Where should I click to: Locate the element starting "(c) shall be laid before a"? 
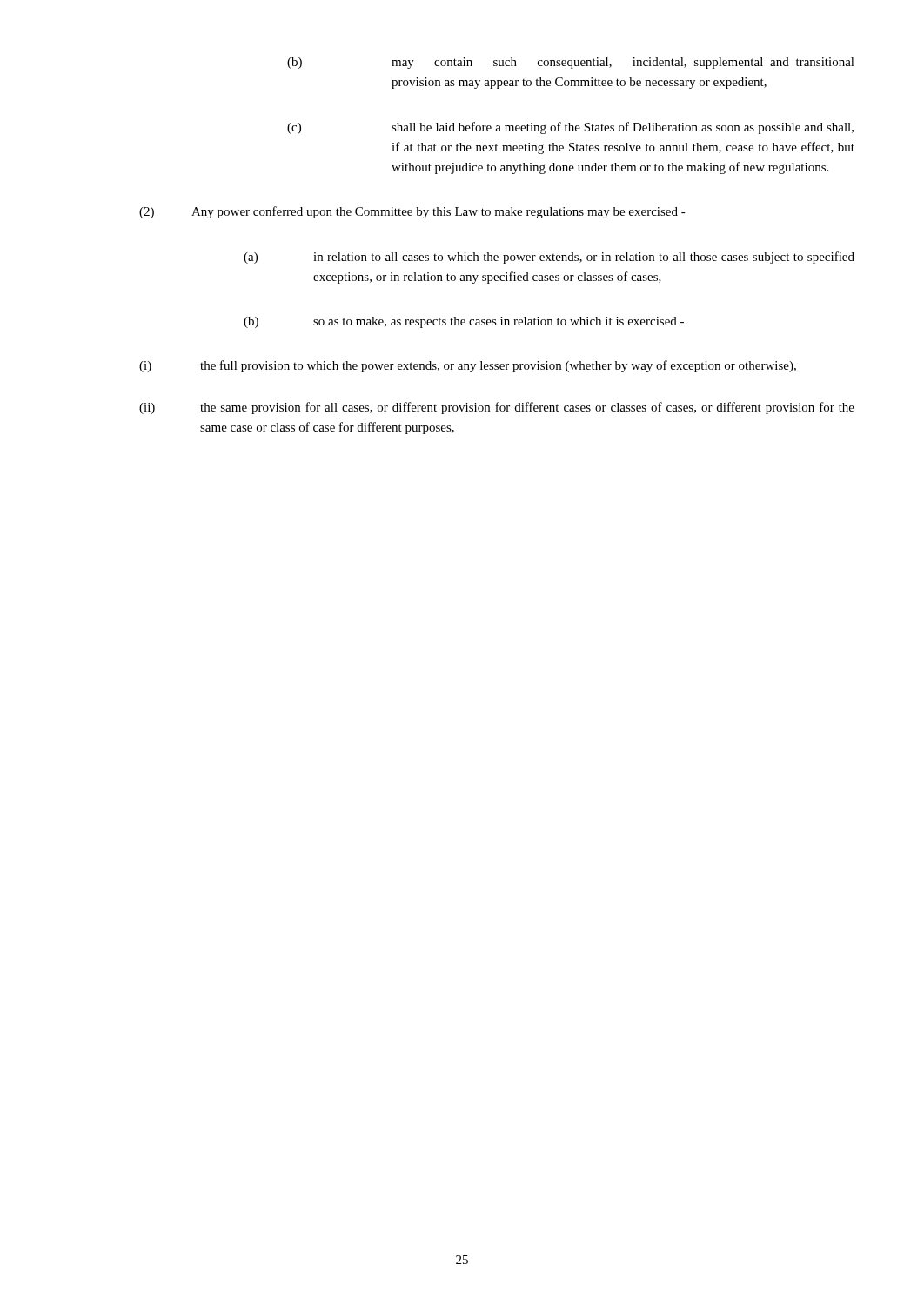[462, 147]
